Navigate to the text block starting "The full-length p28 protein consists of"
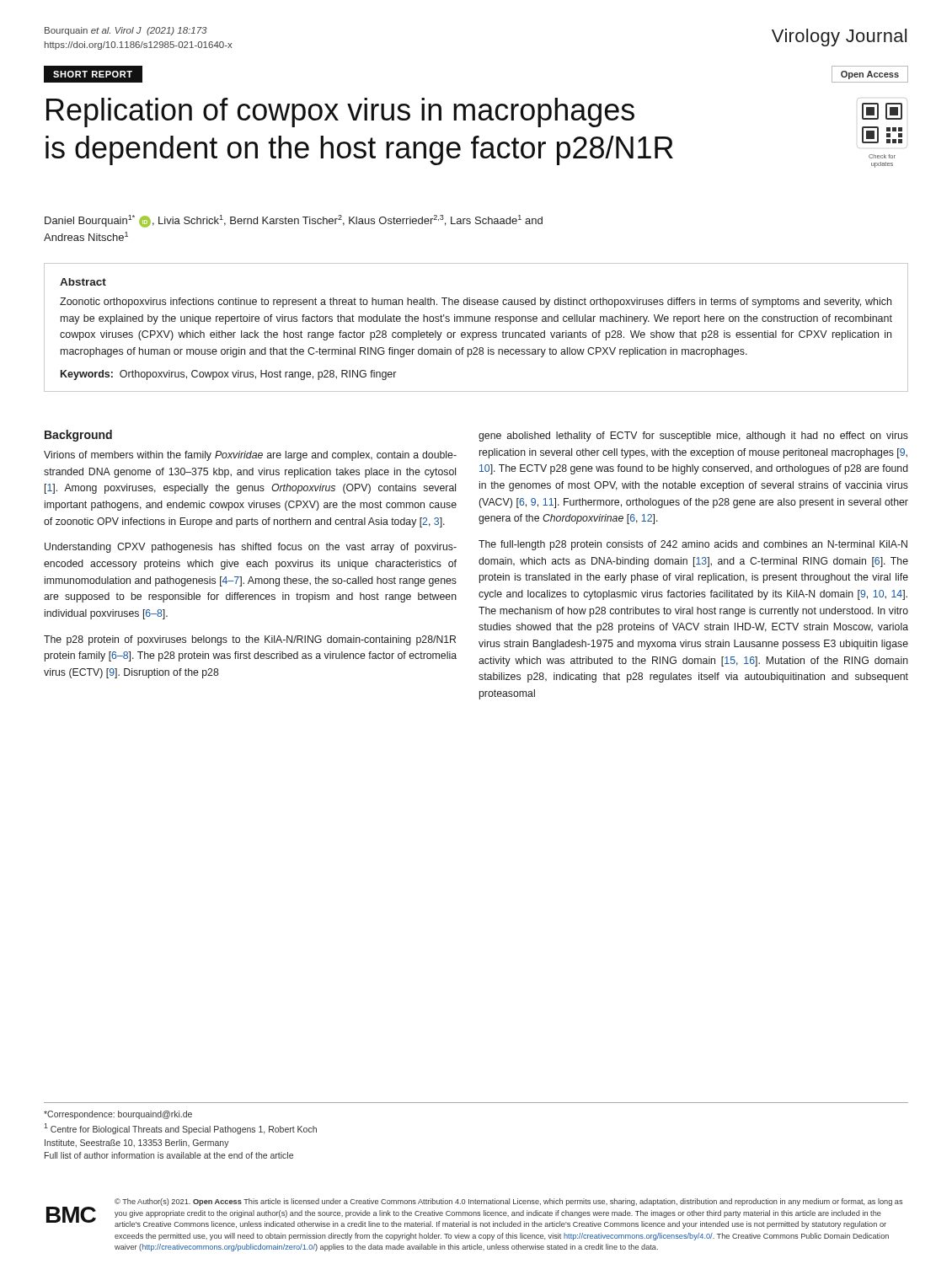This screenshot has height=1264, width=952. 693,619
